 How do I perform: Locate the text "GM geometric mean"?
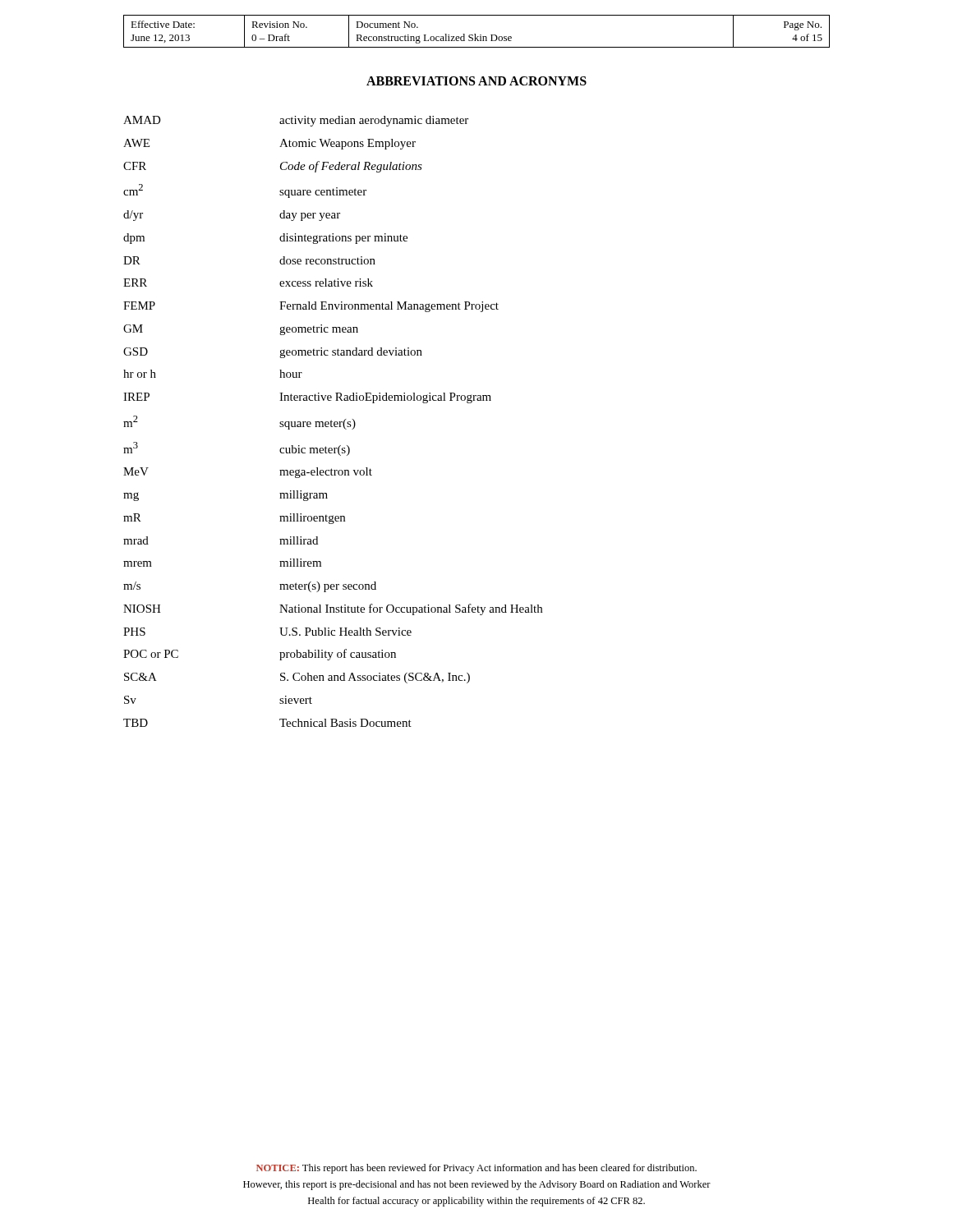(137, 330)
